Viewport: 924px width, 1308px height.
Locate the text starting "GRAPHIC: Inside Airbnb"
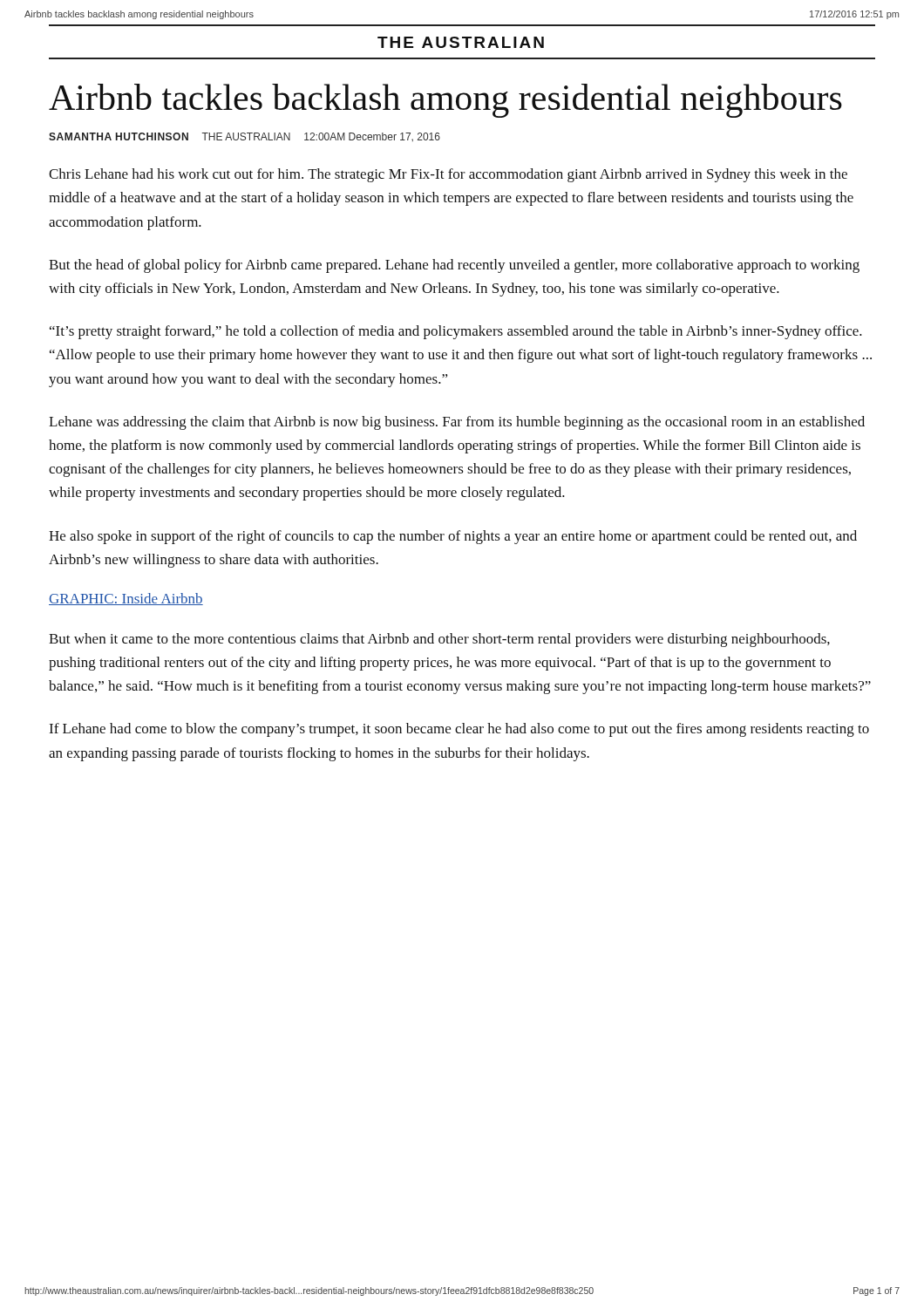(x=126, y=599)
